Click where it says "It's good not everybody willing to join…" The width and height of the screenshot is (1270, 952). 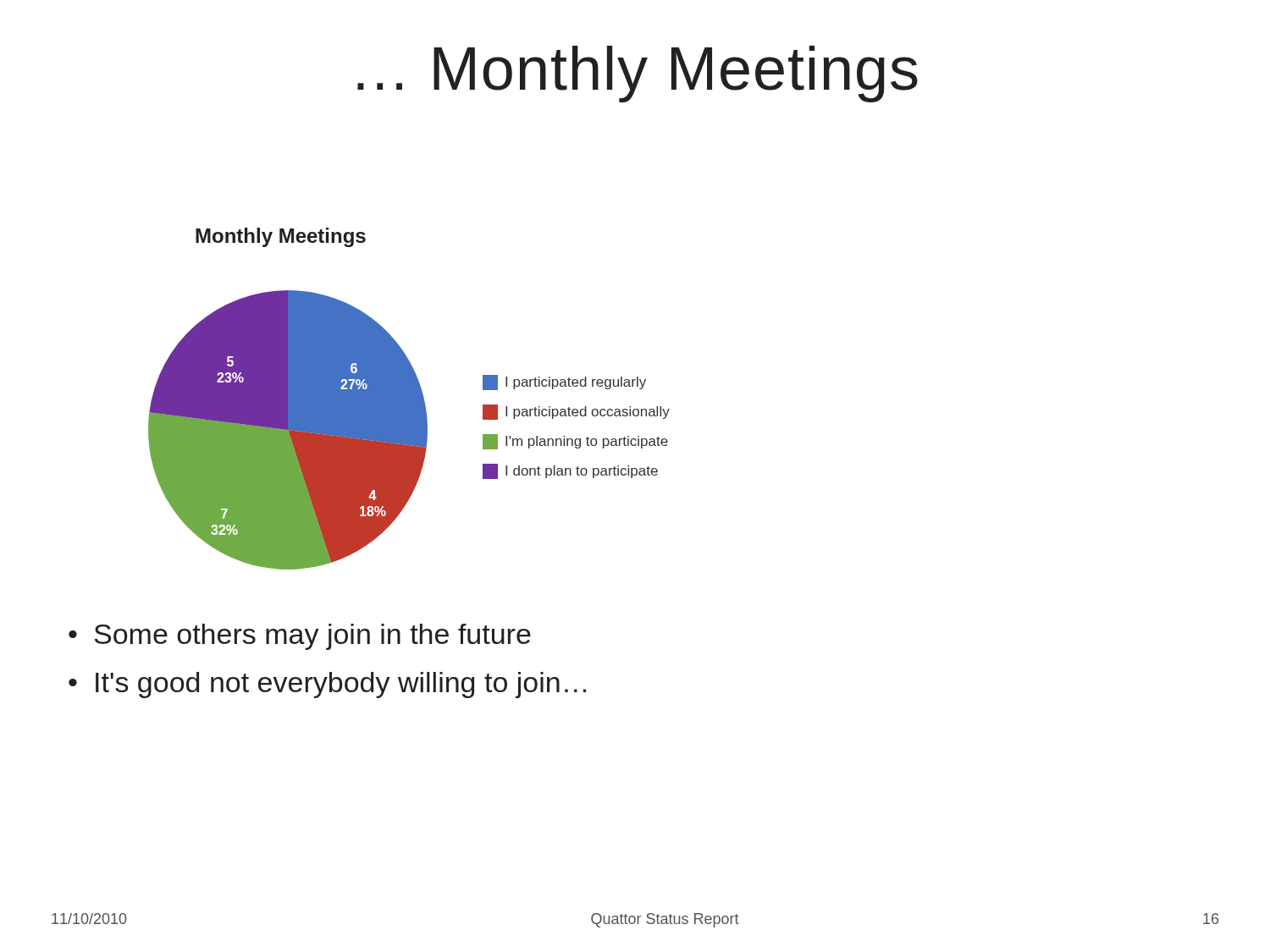tap(342, 682)
